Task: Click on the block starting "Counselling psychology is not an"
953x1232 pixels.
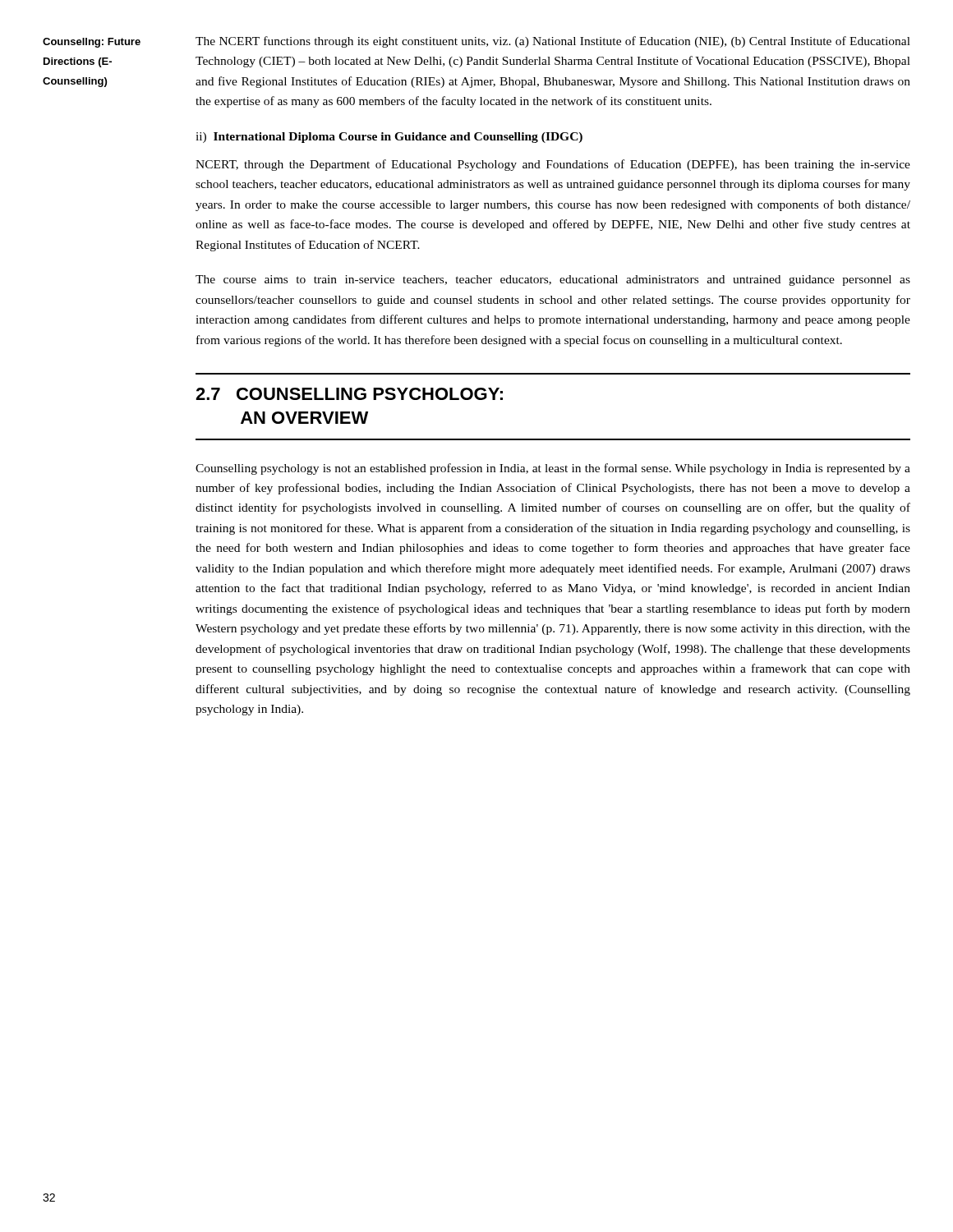Action: [553, 588]
